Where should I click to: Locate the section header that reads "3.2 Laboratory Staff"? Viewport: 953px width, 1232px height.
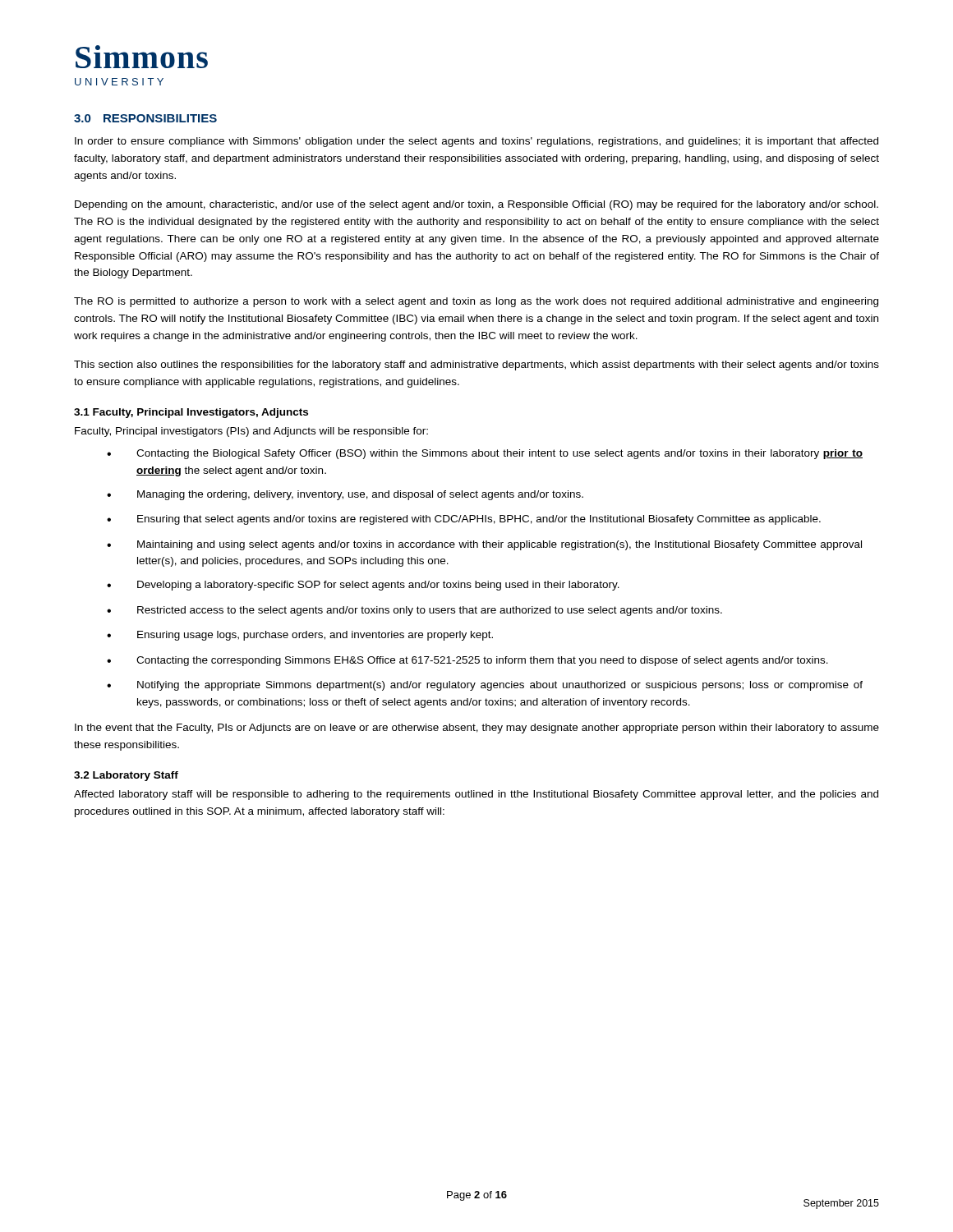pos(126,775)
